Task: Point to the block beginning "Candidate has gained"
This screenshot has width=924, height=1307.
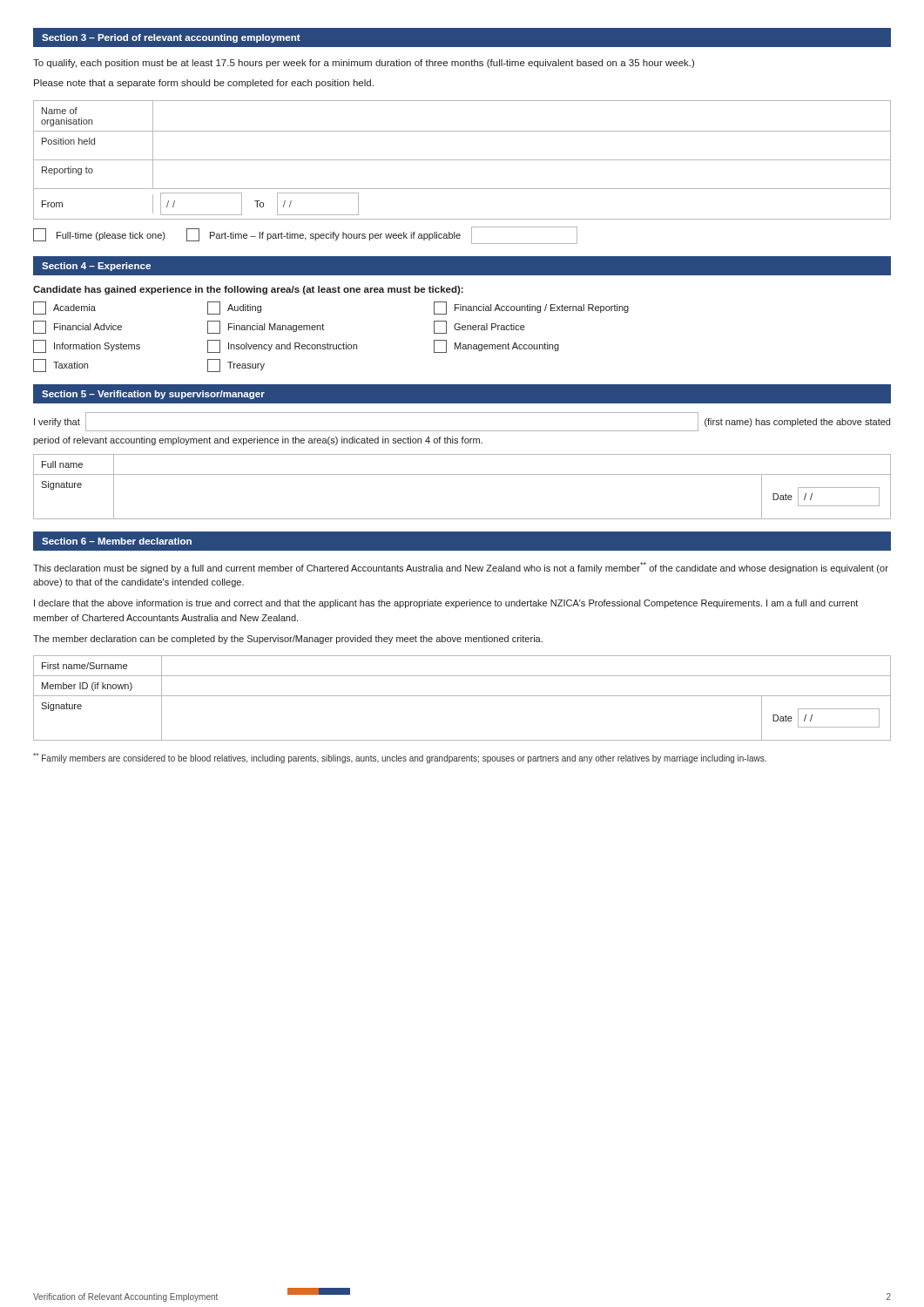Action: click(248, 289)
